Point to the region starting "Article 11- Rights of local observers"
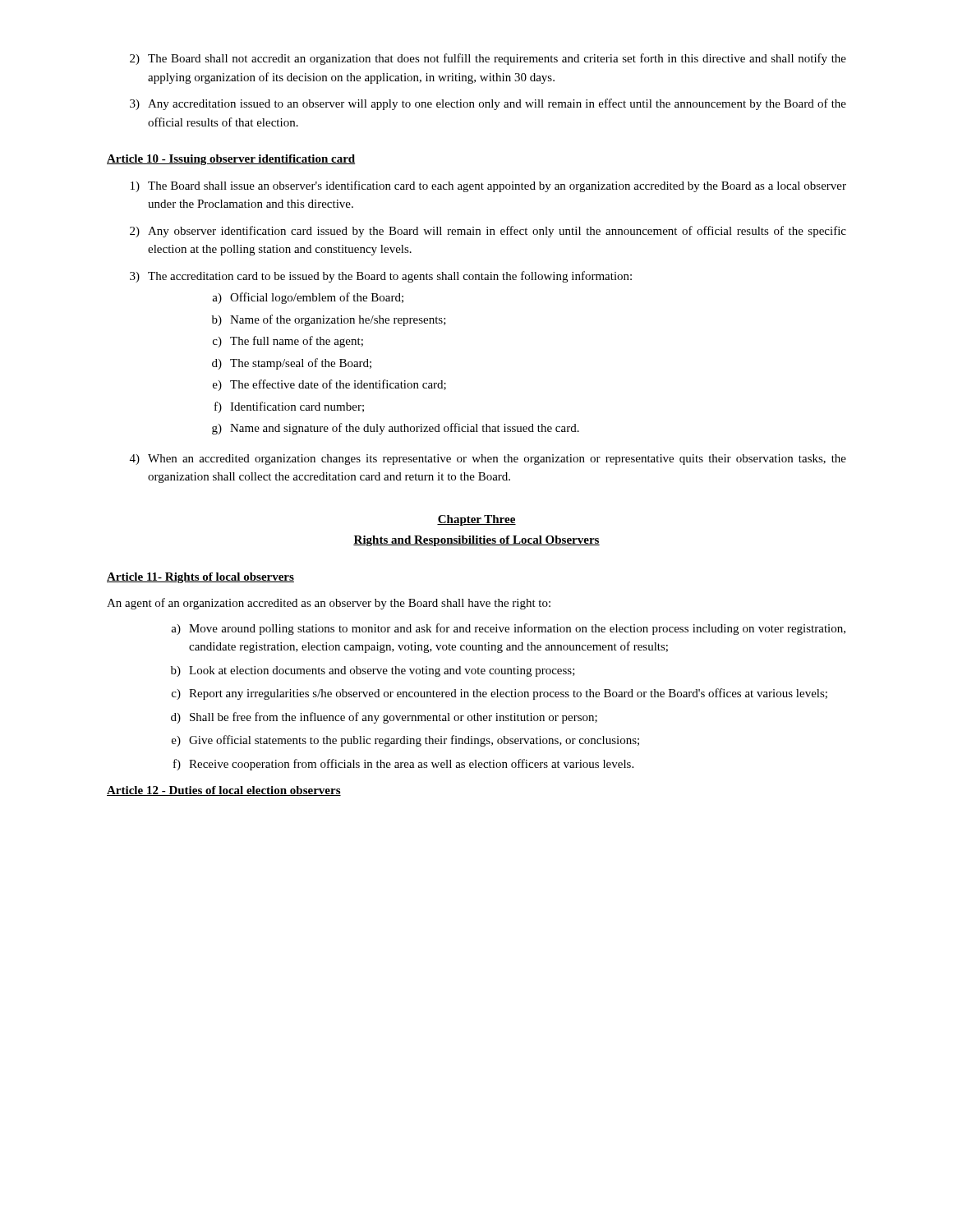Viewport: 953px width, 1232px height. [x=200, y=576]
